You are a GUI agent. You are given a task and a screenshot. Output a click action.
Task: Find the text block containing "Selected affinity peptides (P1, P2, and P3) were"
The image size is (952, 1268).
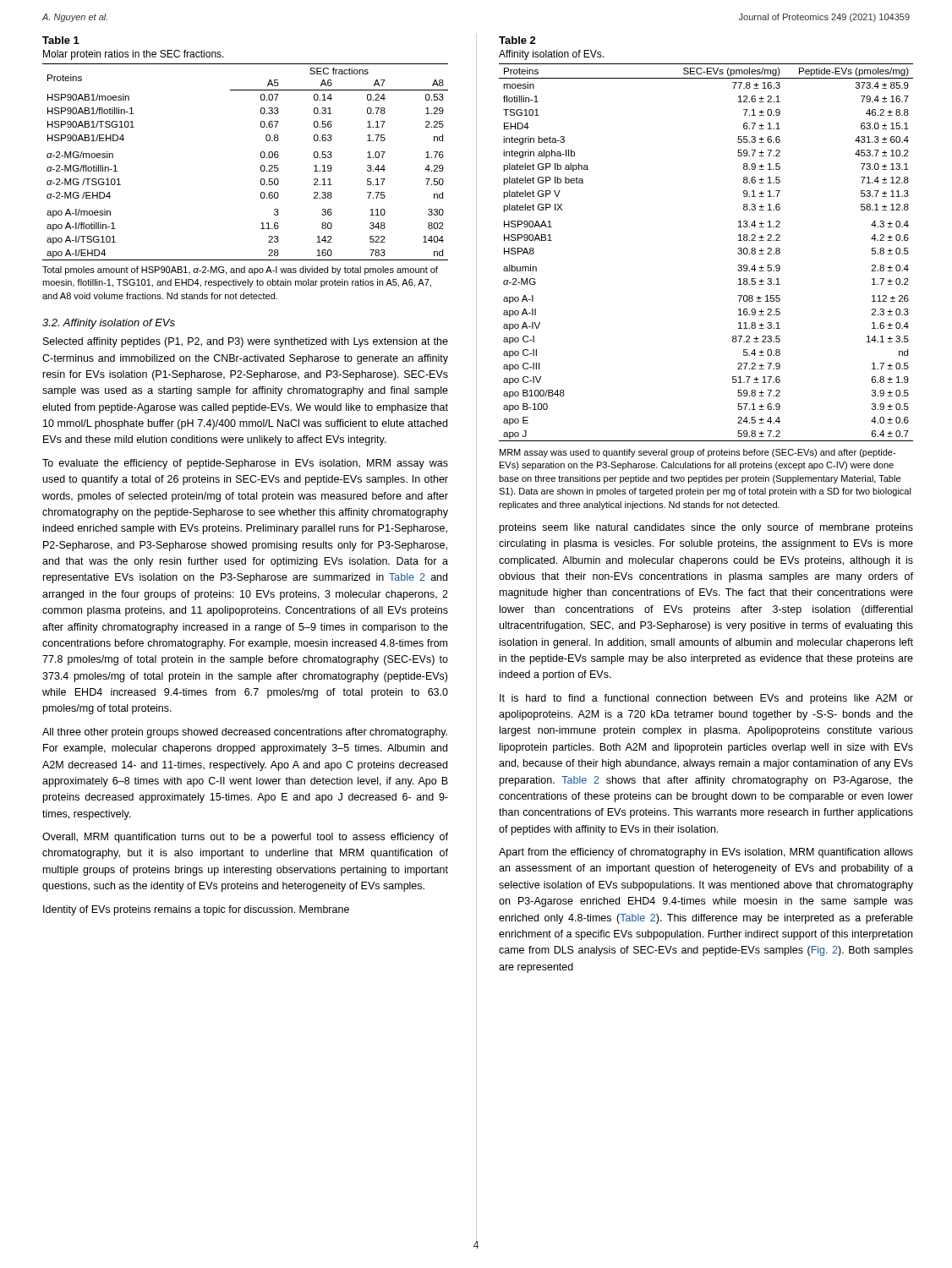(x=245, y=391)
